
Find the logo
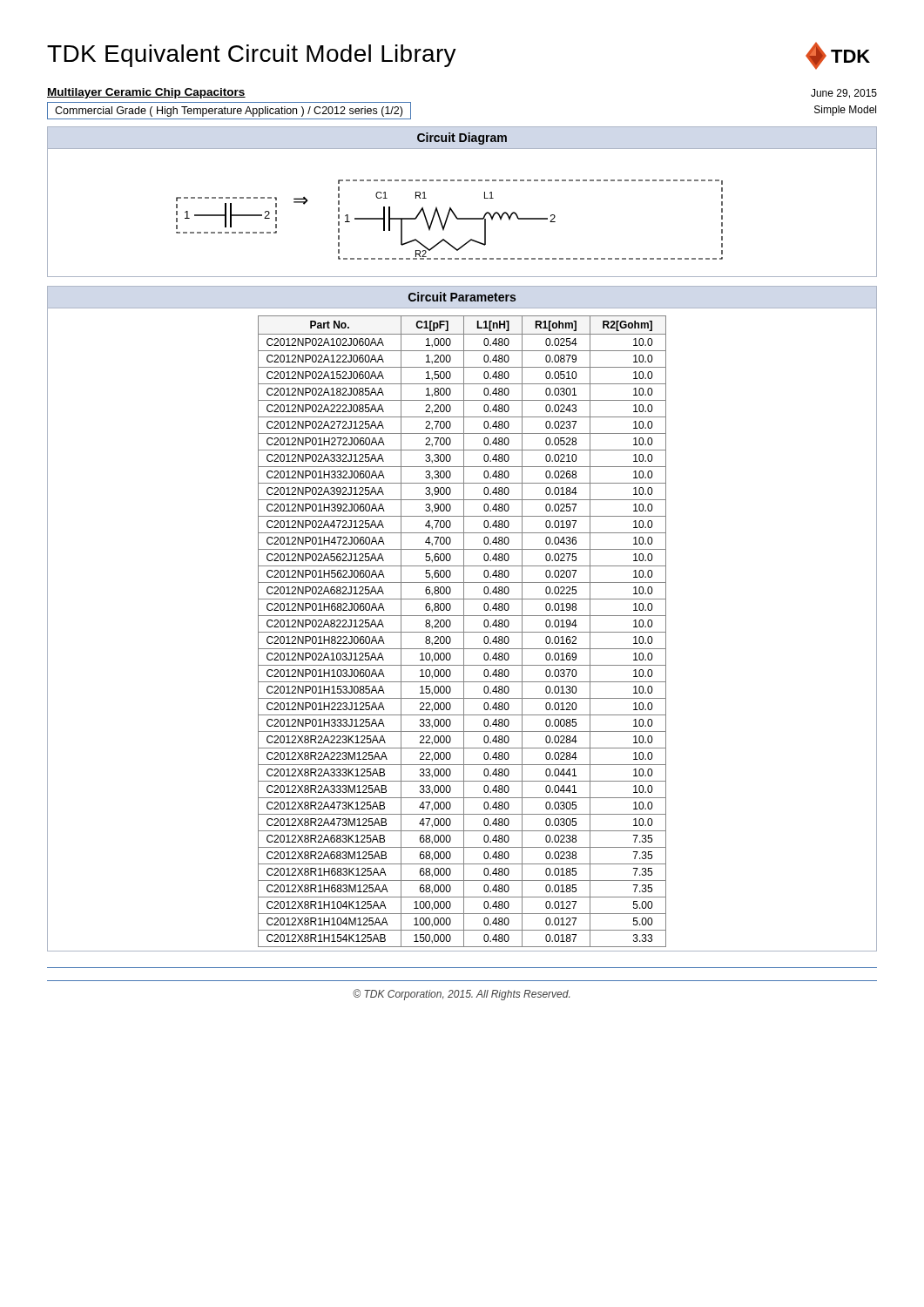[838, 58]
